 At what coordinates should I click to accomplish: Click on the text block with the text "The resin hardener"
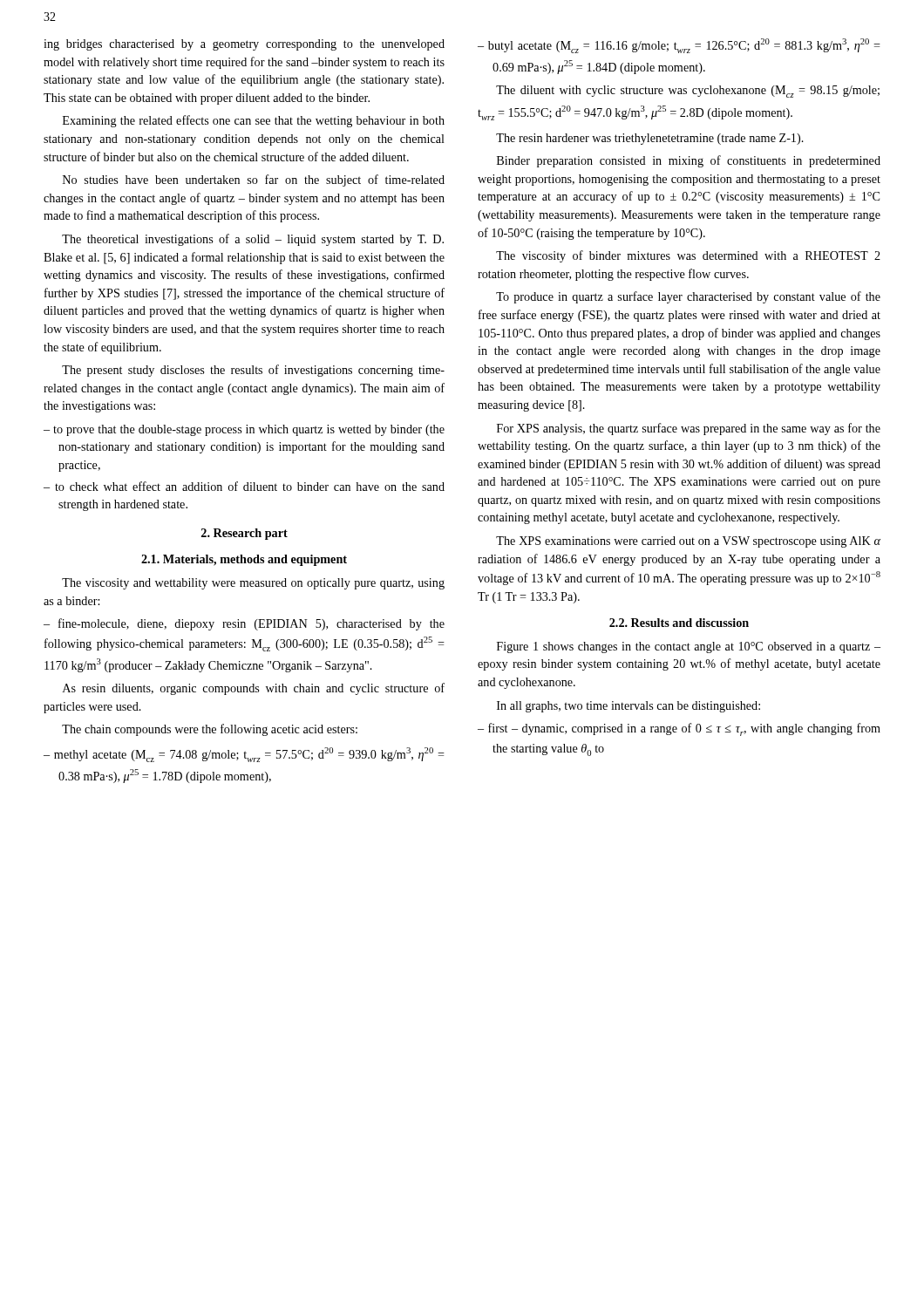pos(650,137)
